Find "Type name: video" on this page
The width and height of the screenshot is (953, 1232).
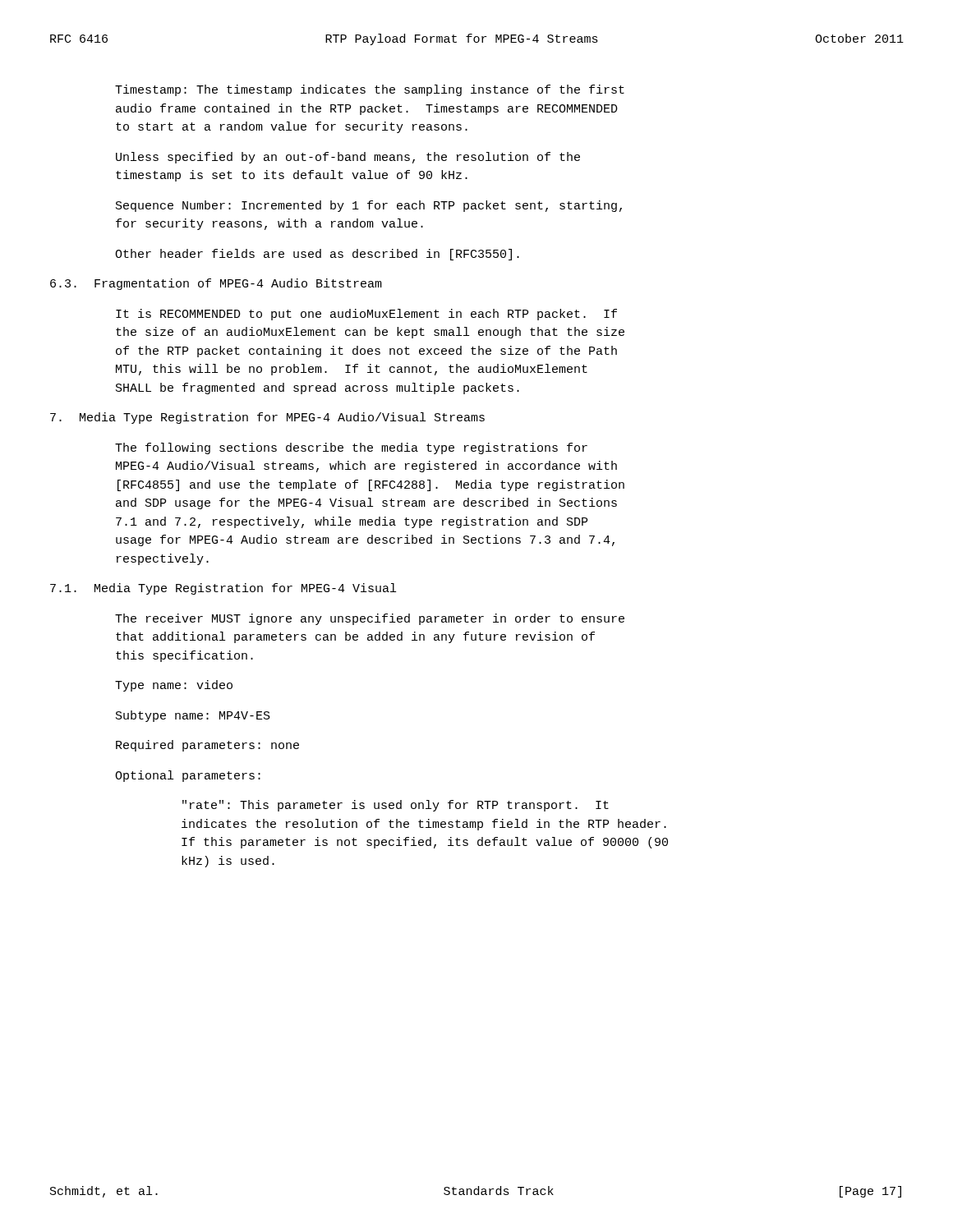point(174,686)
